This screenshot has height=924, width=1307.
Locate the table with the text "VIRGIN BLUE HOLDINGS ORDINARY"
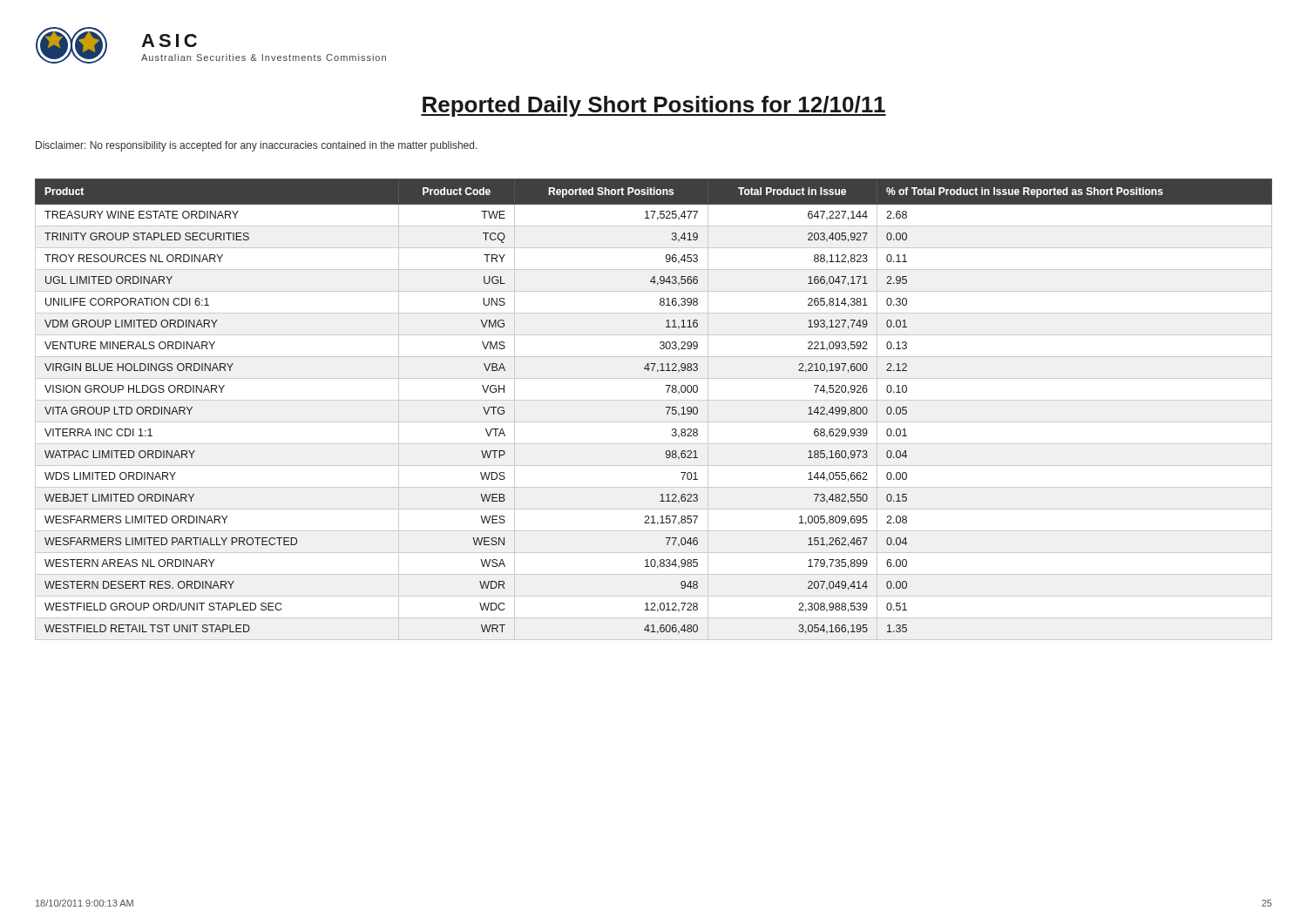[654, 409]
